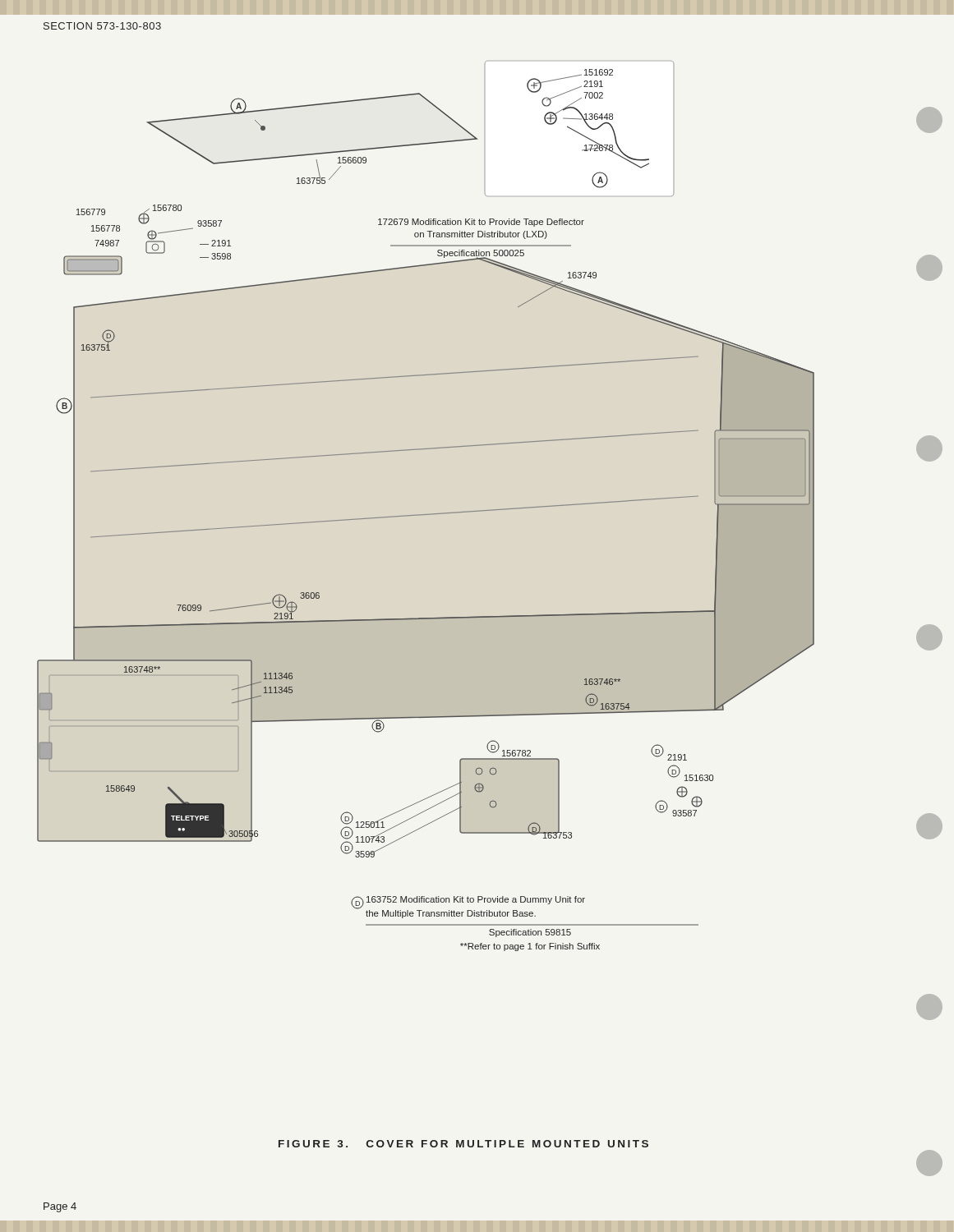This screenshot has height=1232, width=954.
Task: Find the engineering diagram
Action: 472,586
